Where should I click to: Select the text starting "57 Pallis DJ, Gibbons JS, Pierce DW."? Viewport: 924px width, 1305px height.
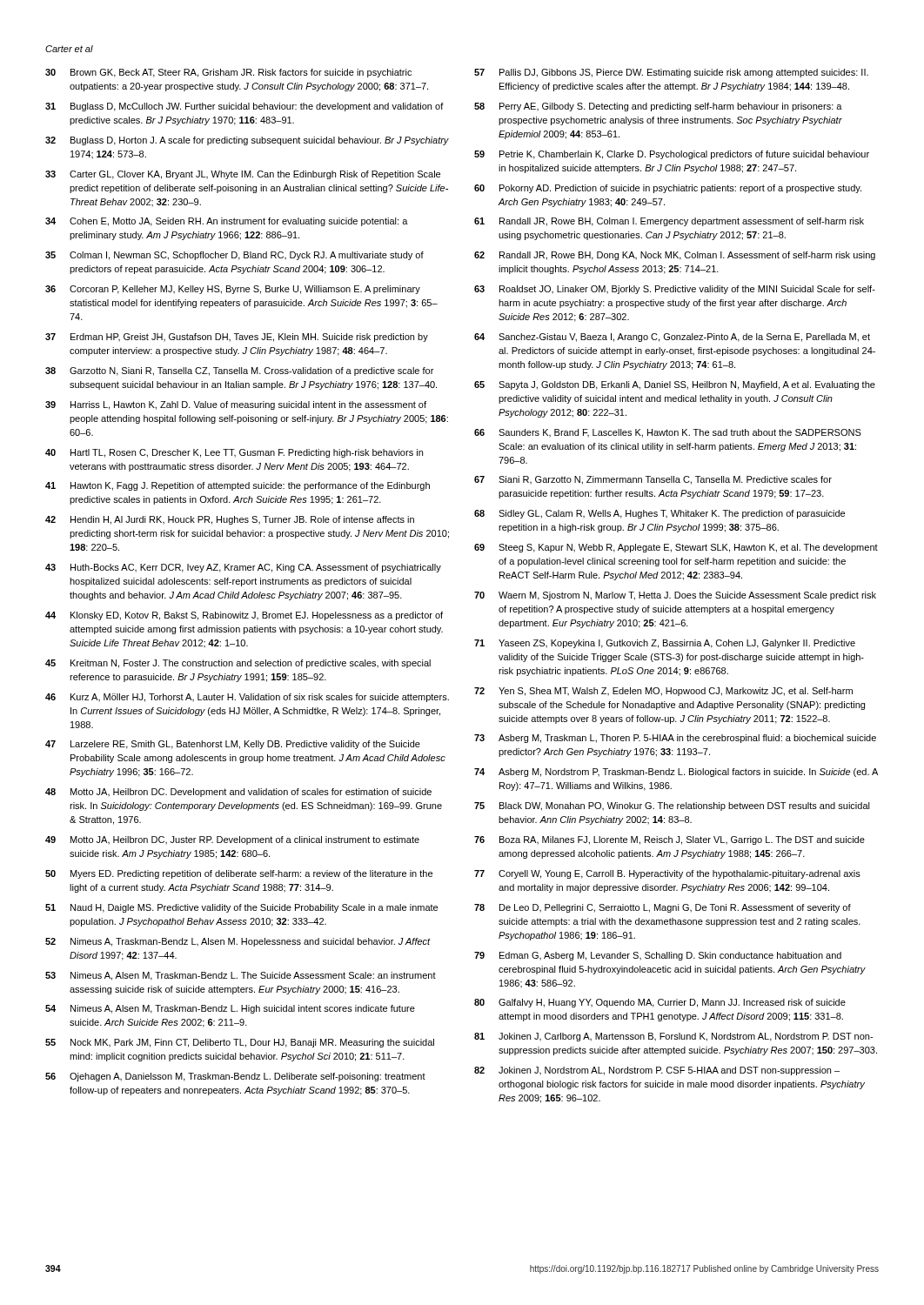pos(676,80)
